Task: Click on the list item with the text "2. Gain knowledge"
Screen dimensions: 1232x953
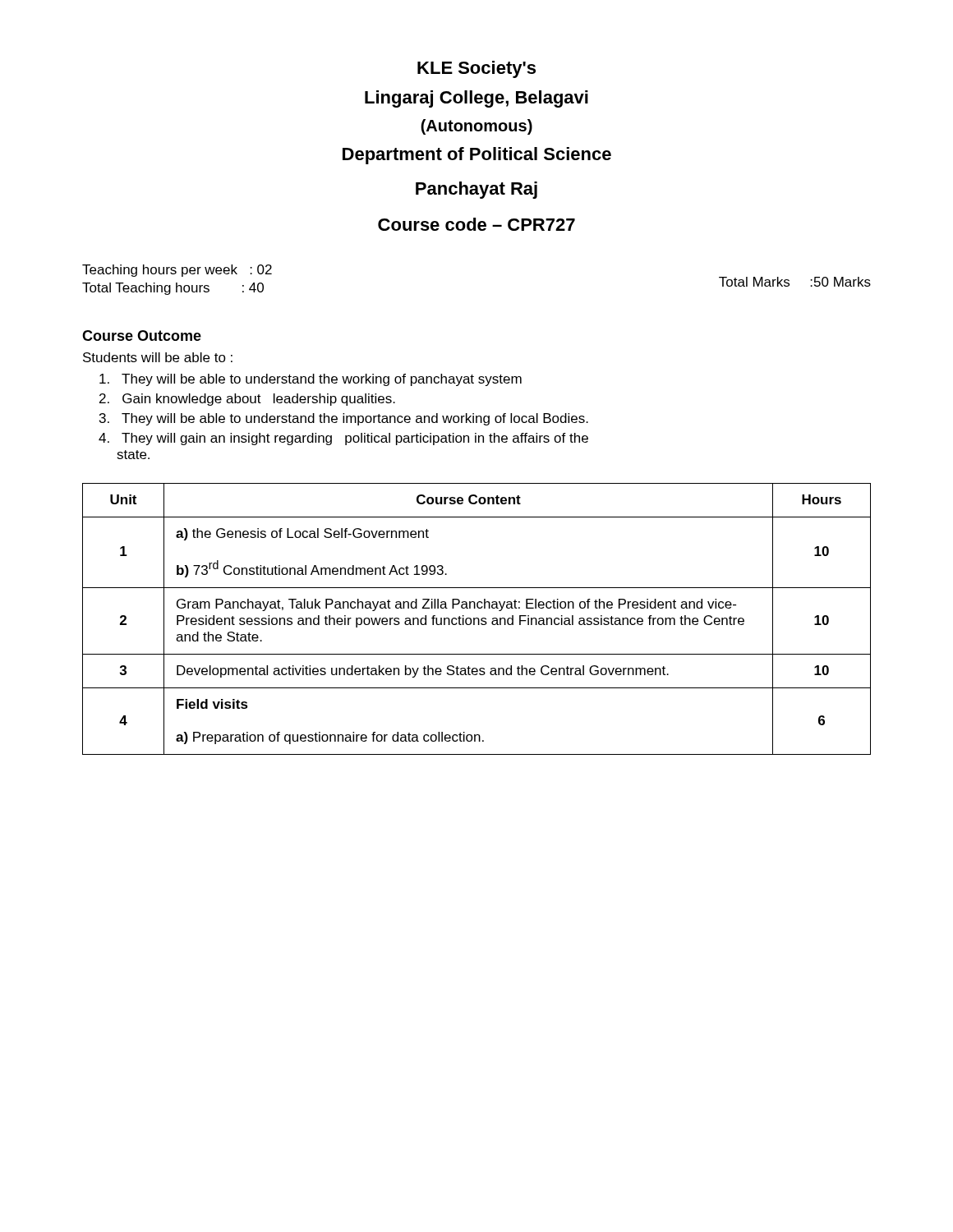Action: 247,399
